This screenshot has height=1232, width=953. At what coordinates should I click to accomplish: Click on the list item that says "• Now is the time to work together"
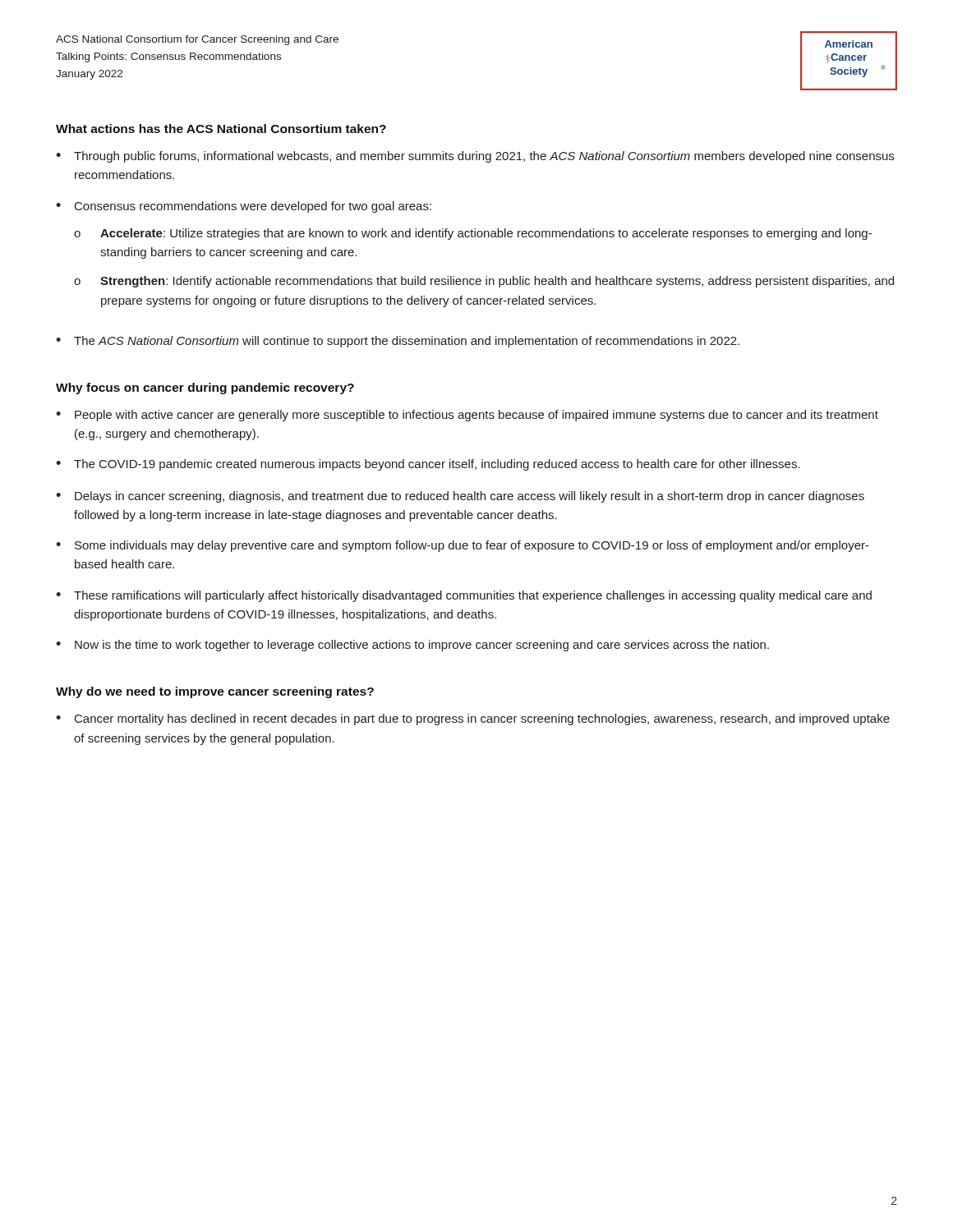click(x=476, y=645)
